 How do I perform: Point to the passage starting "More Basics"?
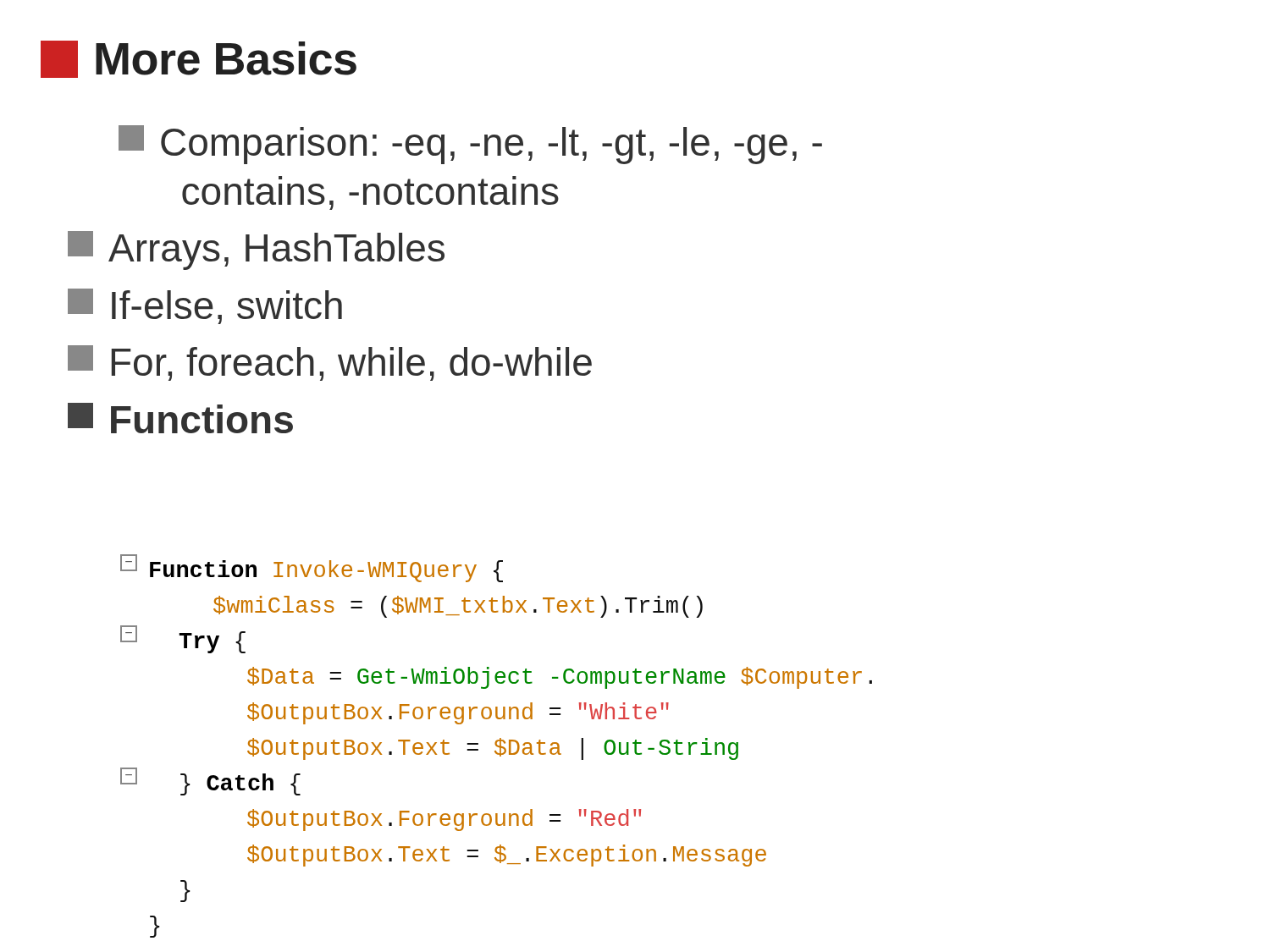pos(199,58)
